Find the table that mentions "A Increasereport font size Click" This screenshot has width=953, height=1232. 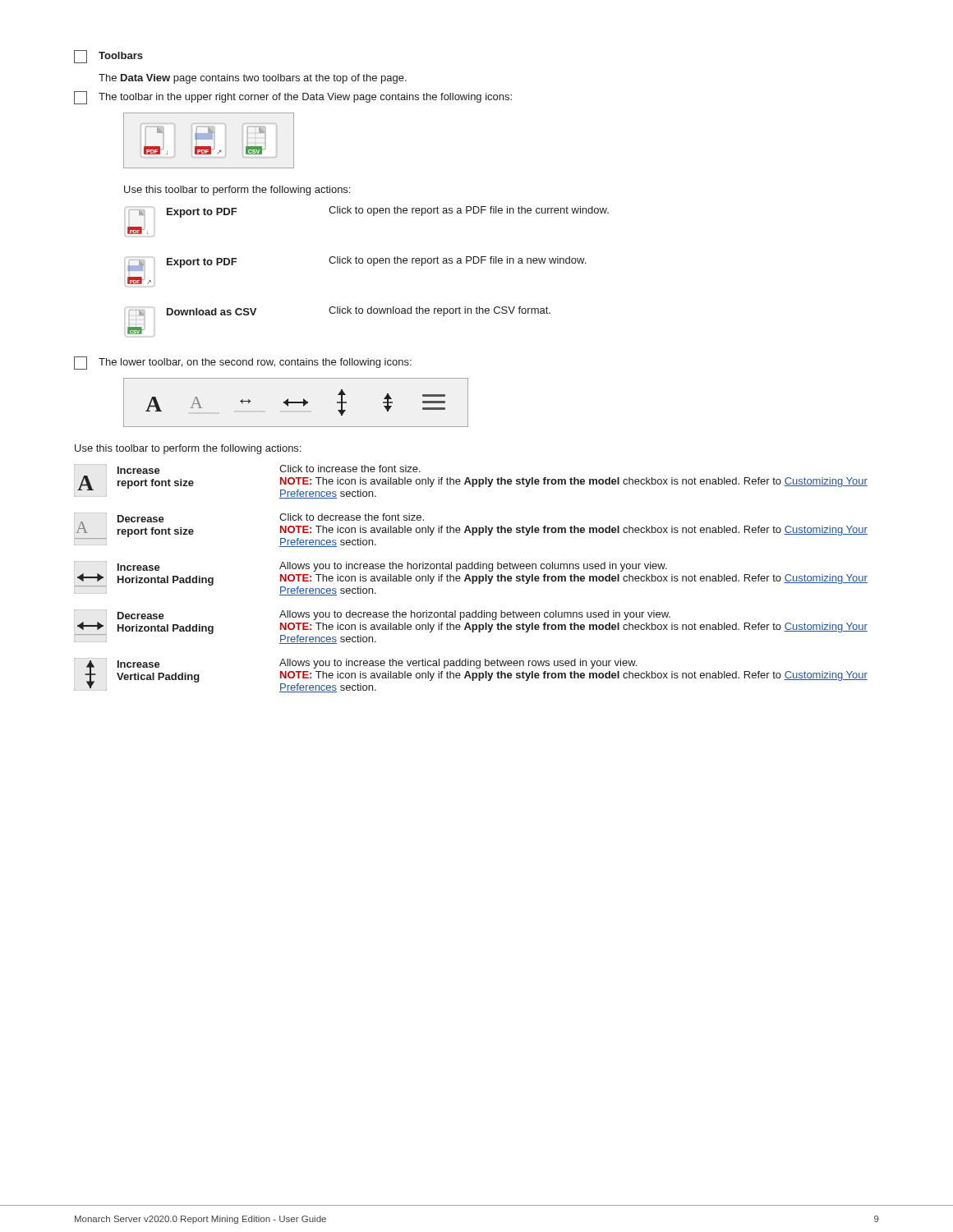476,578
